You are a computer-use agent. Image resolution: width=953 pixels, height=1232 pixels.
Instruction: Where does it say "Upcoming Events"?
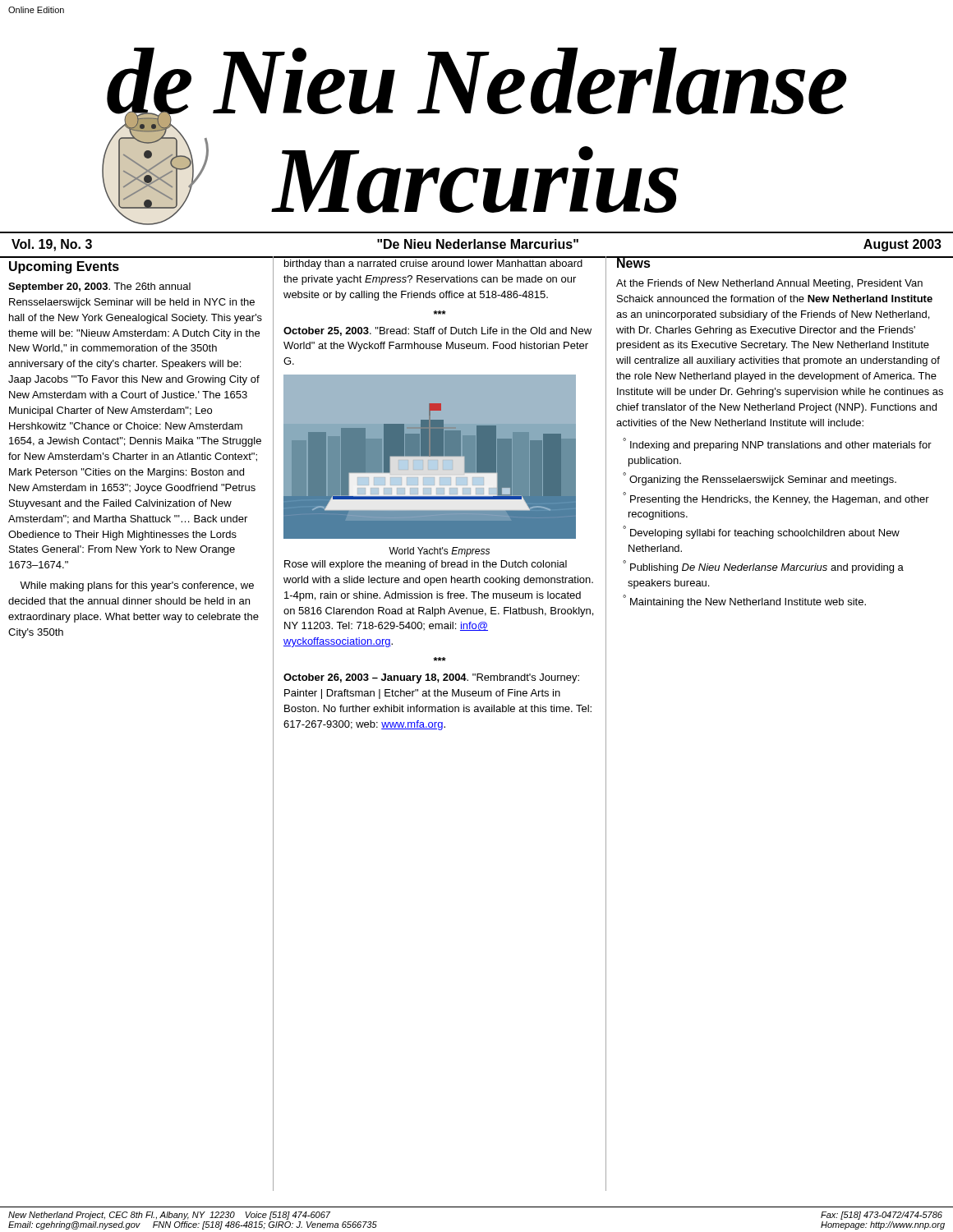[64, 267]
